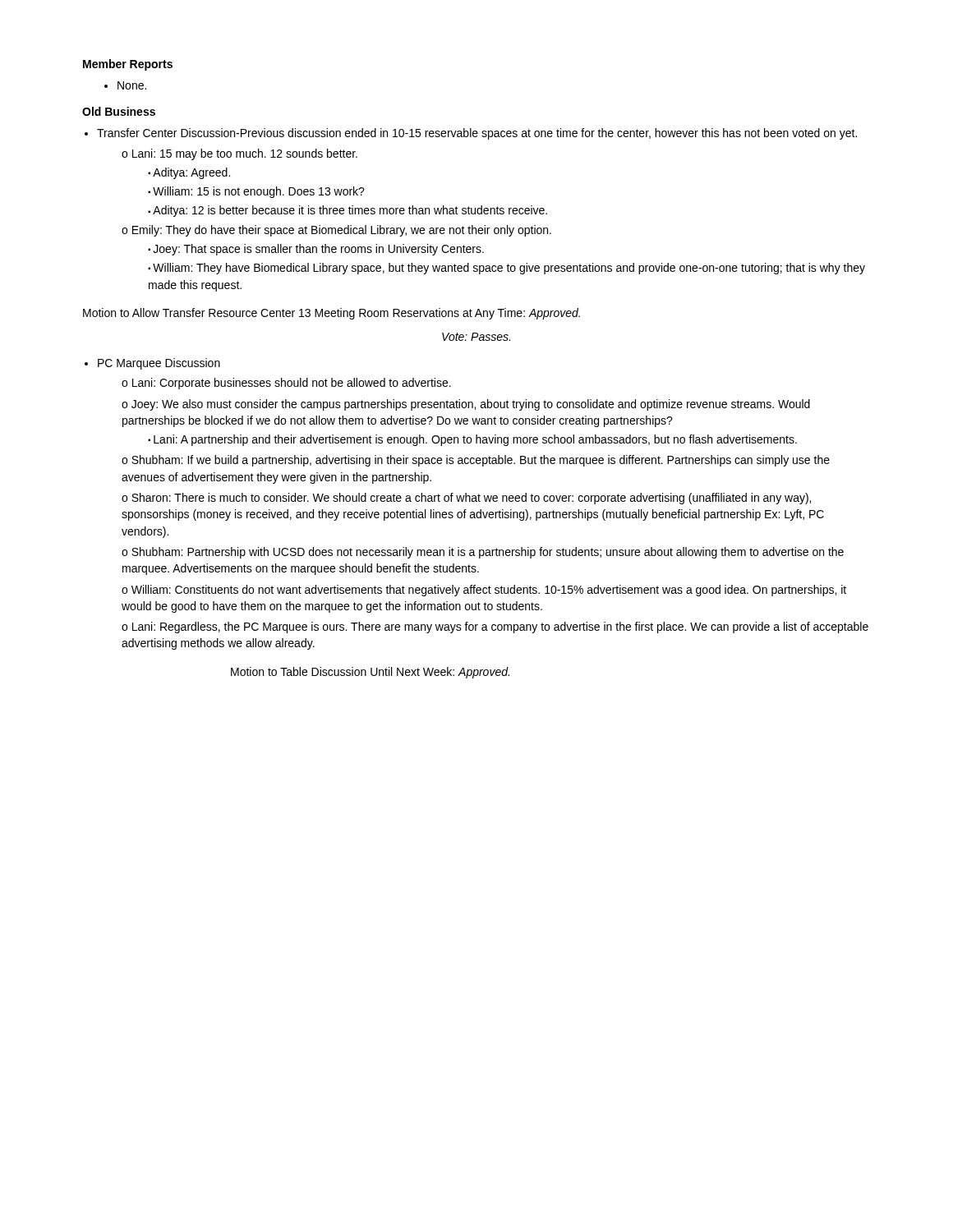Locate the text block starting "Vote: Passes."

pos(476,337)
